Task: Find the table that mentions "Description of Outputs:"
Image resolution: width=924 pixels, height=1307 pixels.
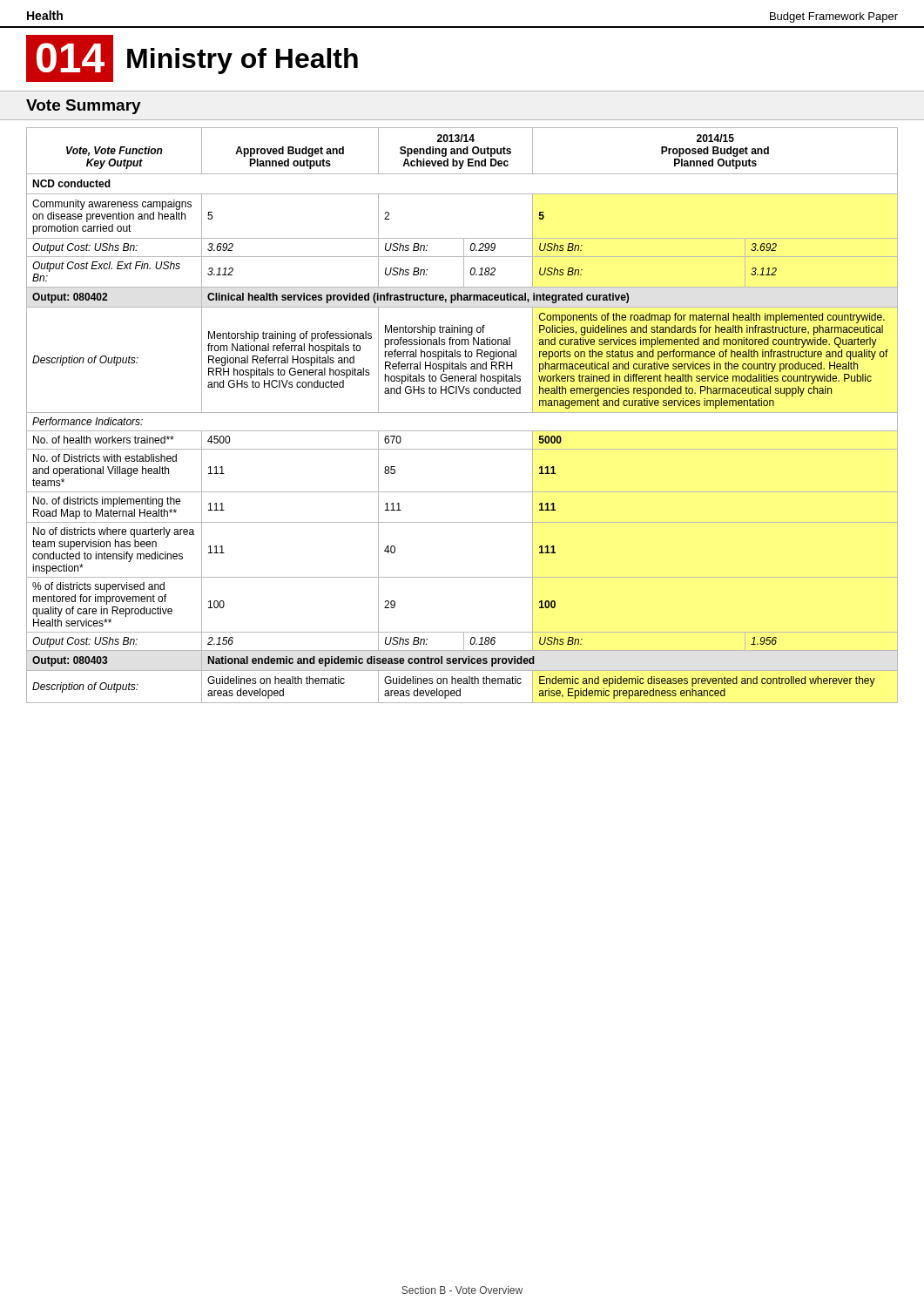Action: [462, 416]
